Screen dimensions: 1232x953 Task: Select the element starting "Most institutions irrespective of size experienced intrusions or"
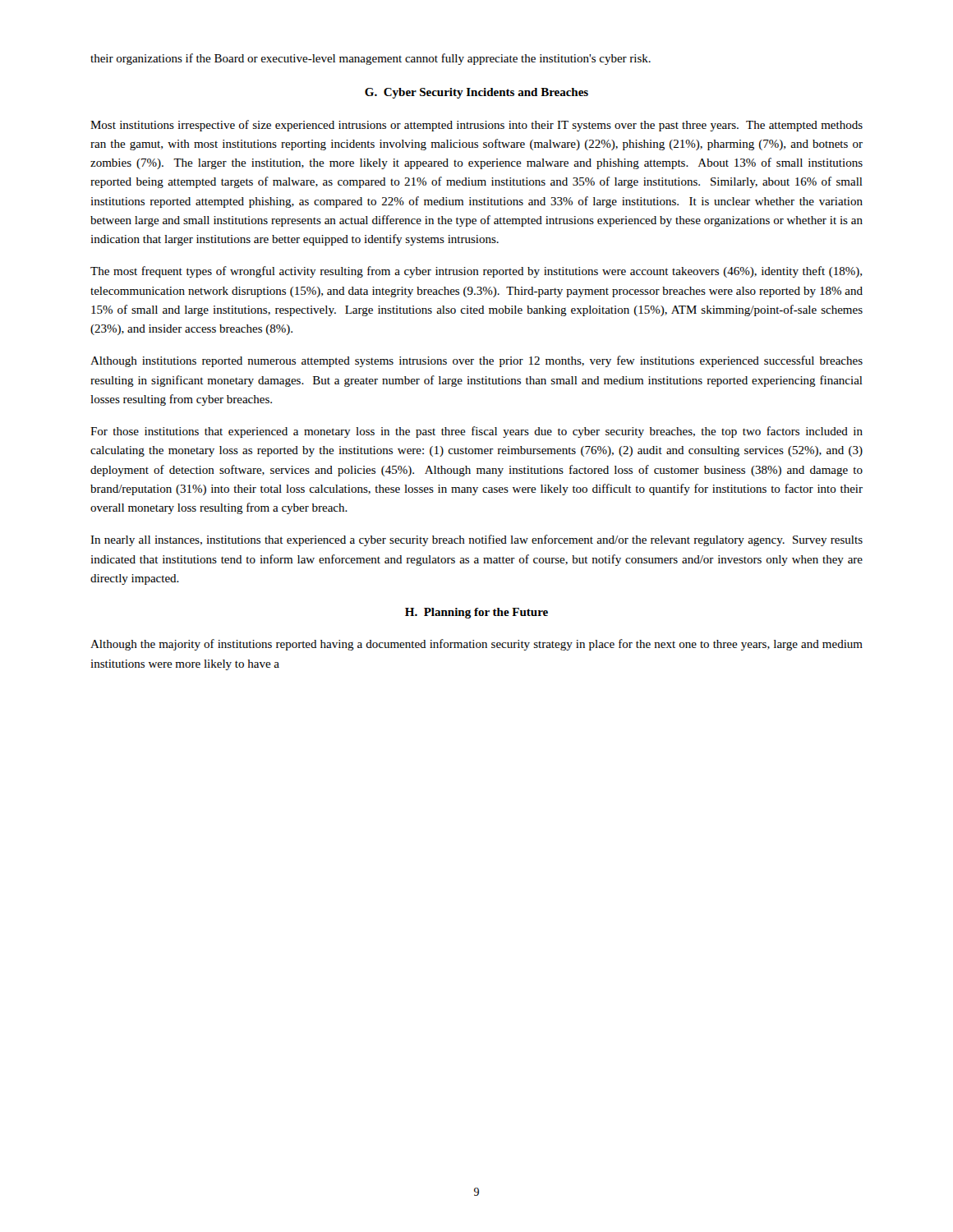pyautogui.click(x=476, y=182)
